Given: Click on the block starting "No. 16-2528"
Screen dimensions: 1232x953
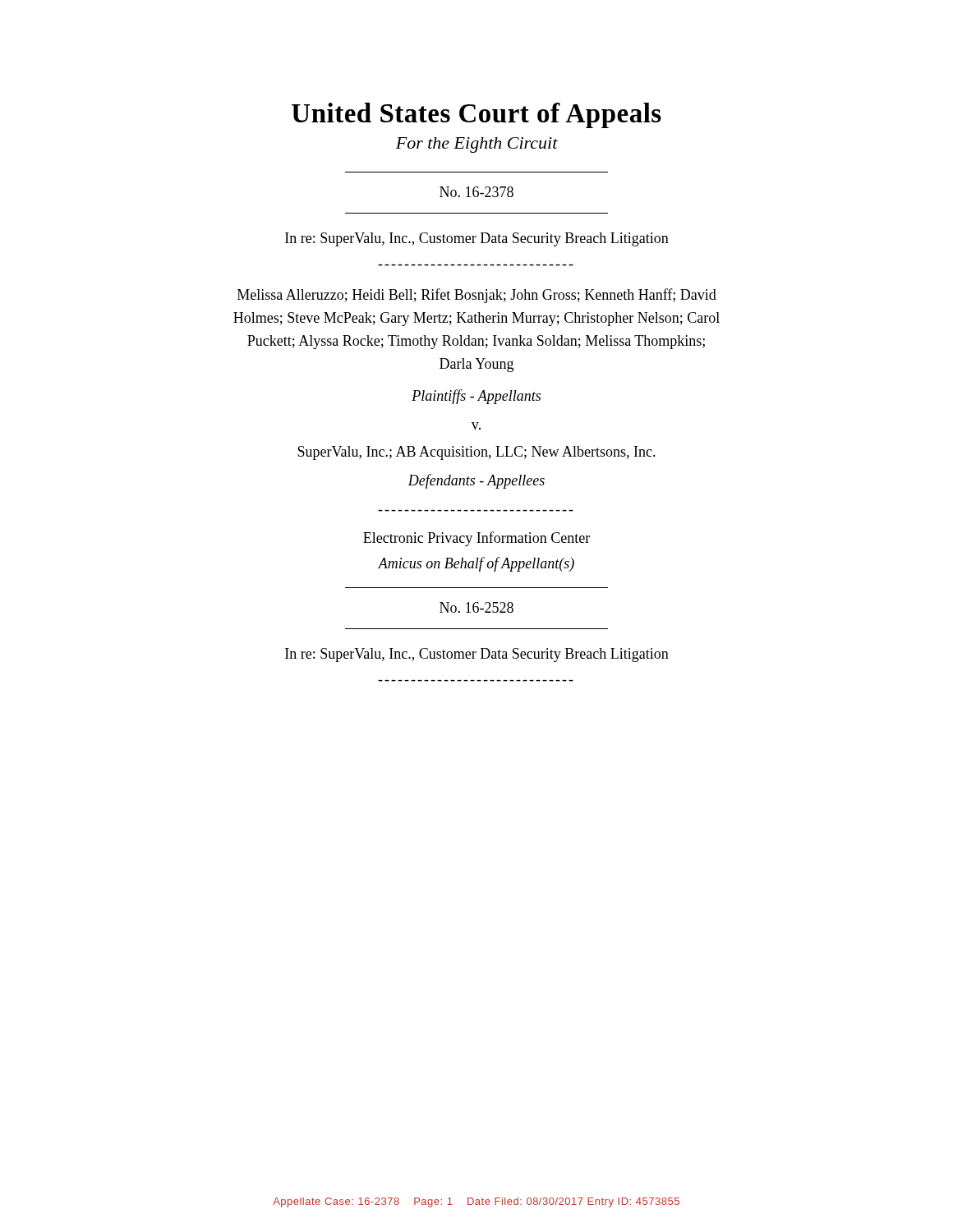Looking at the screenshot, I should click(476, 607).
